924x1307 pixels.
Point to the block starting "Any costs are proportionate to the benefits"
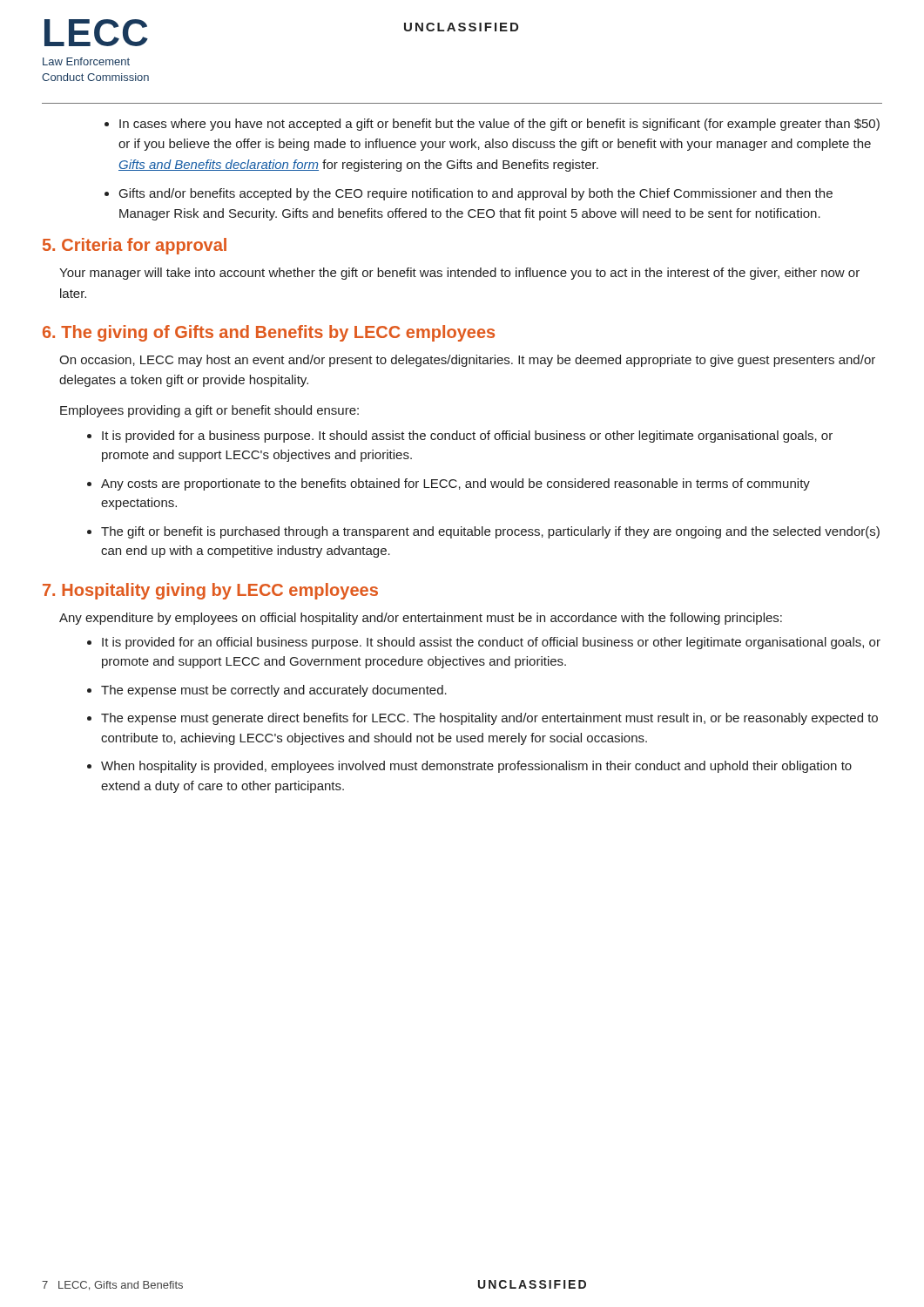pos(455,493)
